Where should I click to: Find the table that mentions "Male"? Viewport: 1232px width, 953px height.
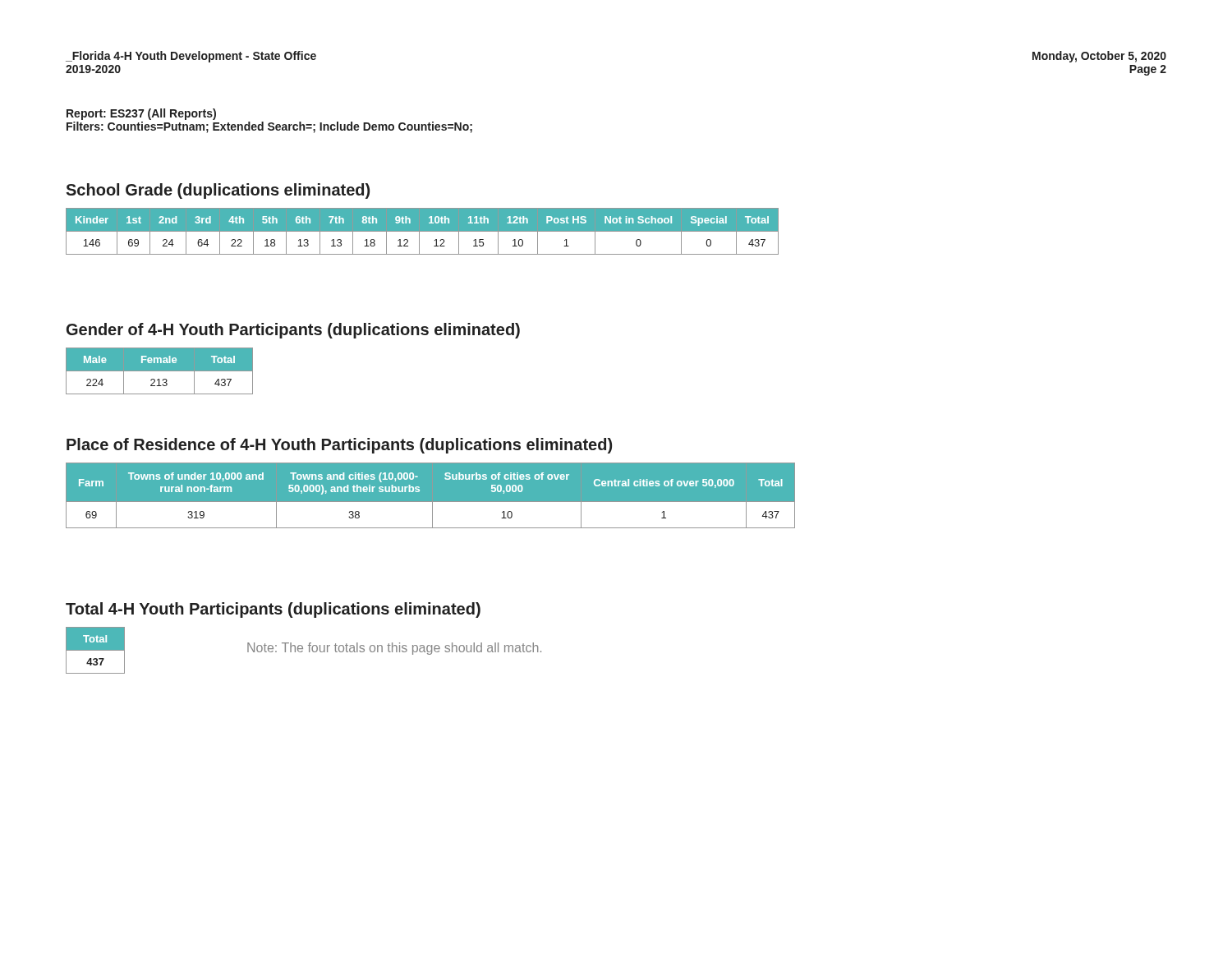click(616, 371)
